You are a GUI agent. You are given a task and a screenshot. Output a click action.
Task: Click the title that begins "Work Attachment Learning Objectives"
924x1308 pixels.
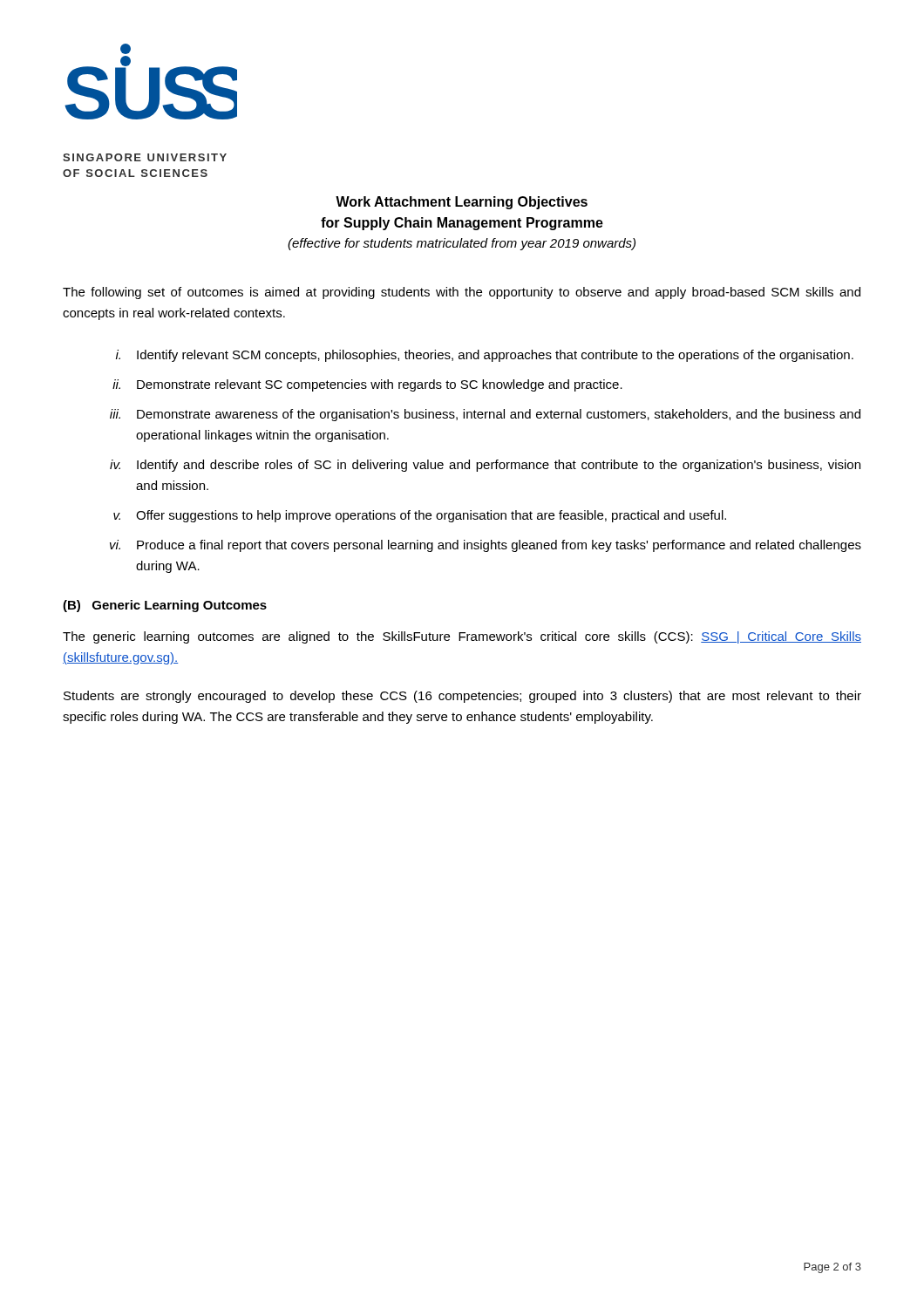click(462, 223)
